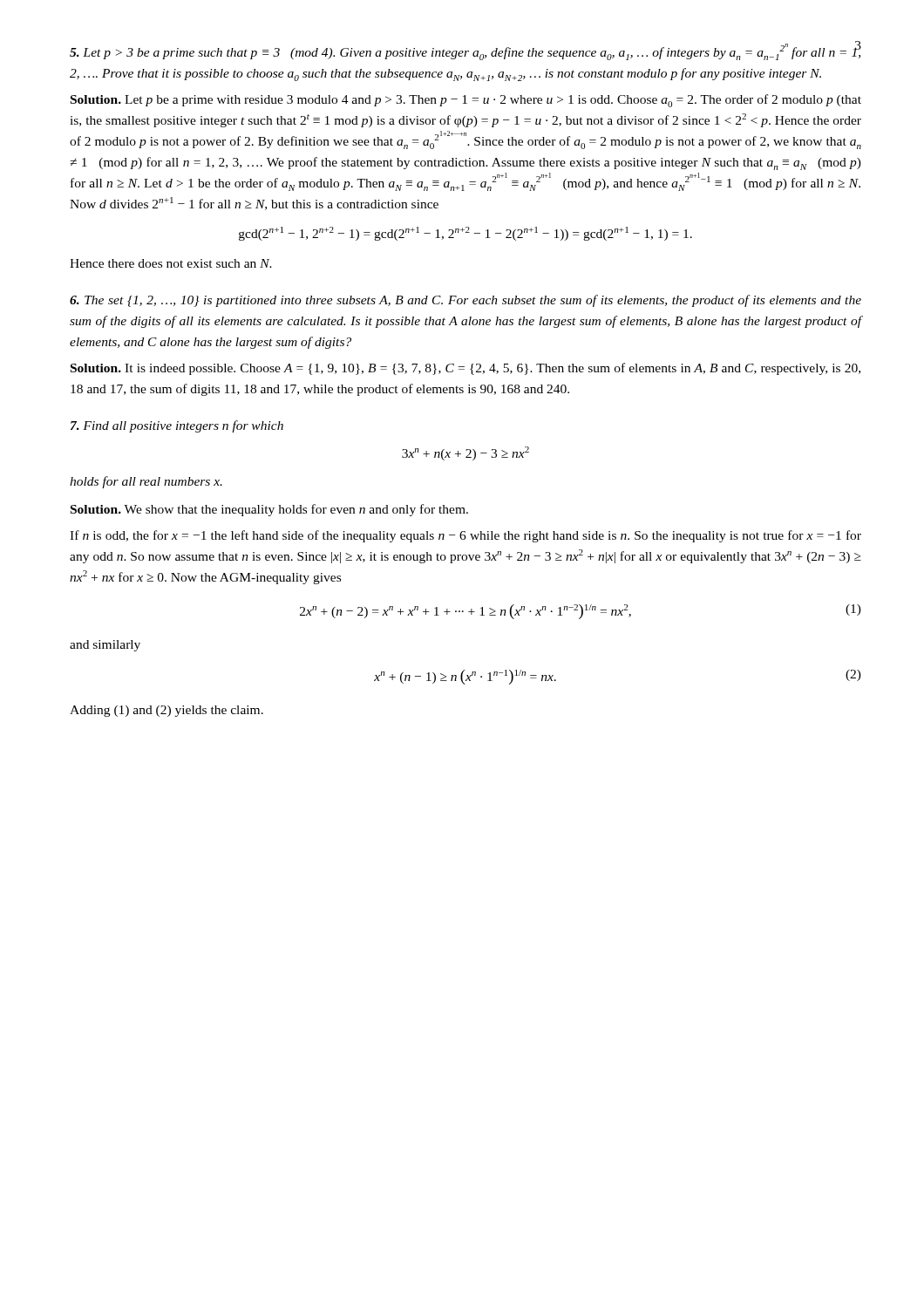Viewport: 924px width, 1308px height.
Task: Locate the block of text that opens with "If n is"
Action: click(x=466, y=556)
